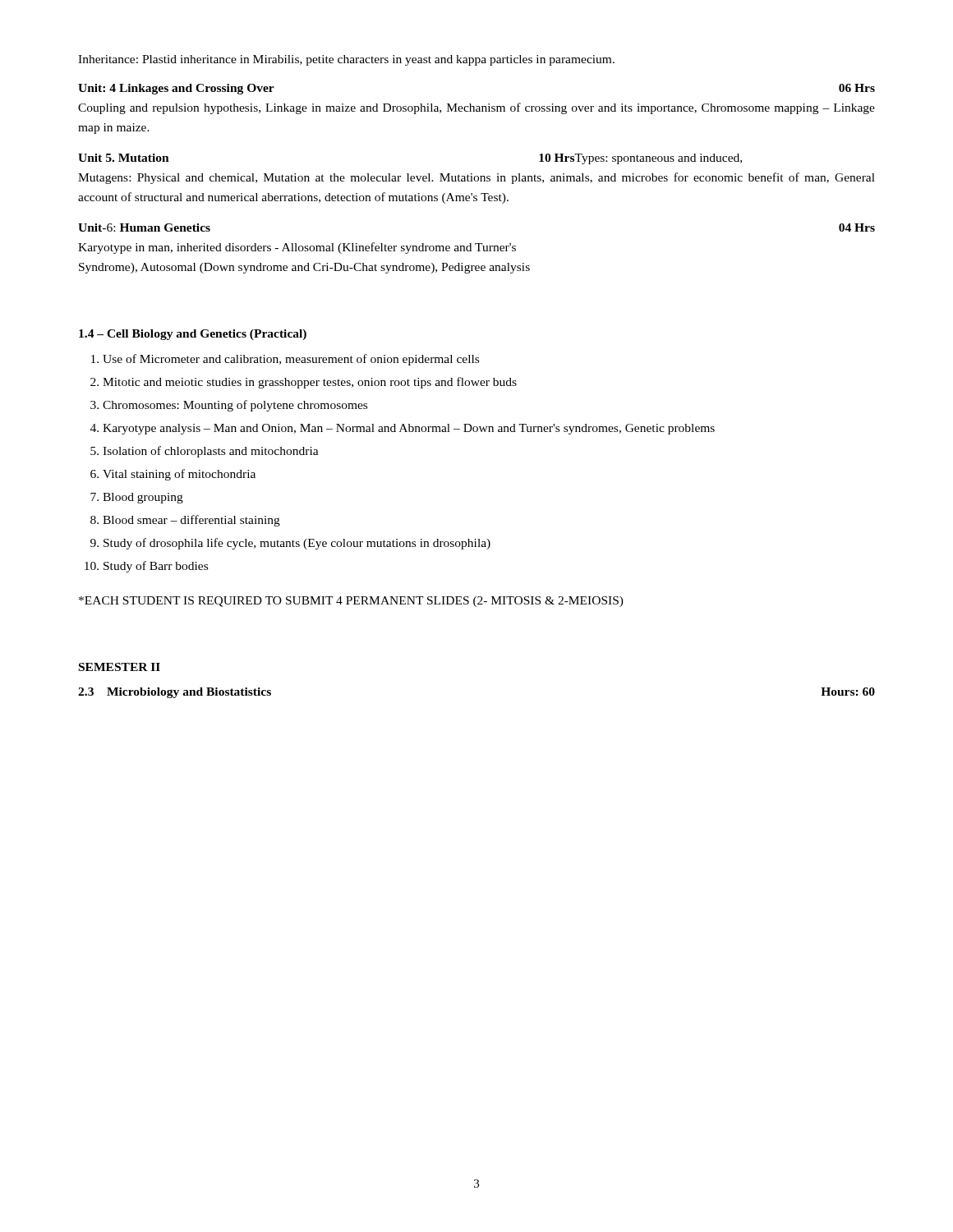
Task: Point to the text block starting "1.4 – Cell Biology and Genetics (Practical)"
Action: pos(192,333)
